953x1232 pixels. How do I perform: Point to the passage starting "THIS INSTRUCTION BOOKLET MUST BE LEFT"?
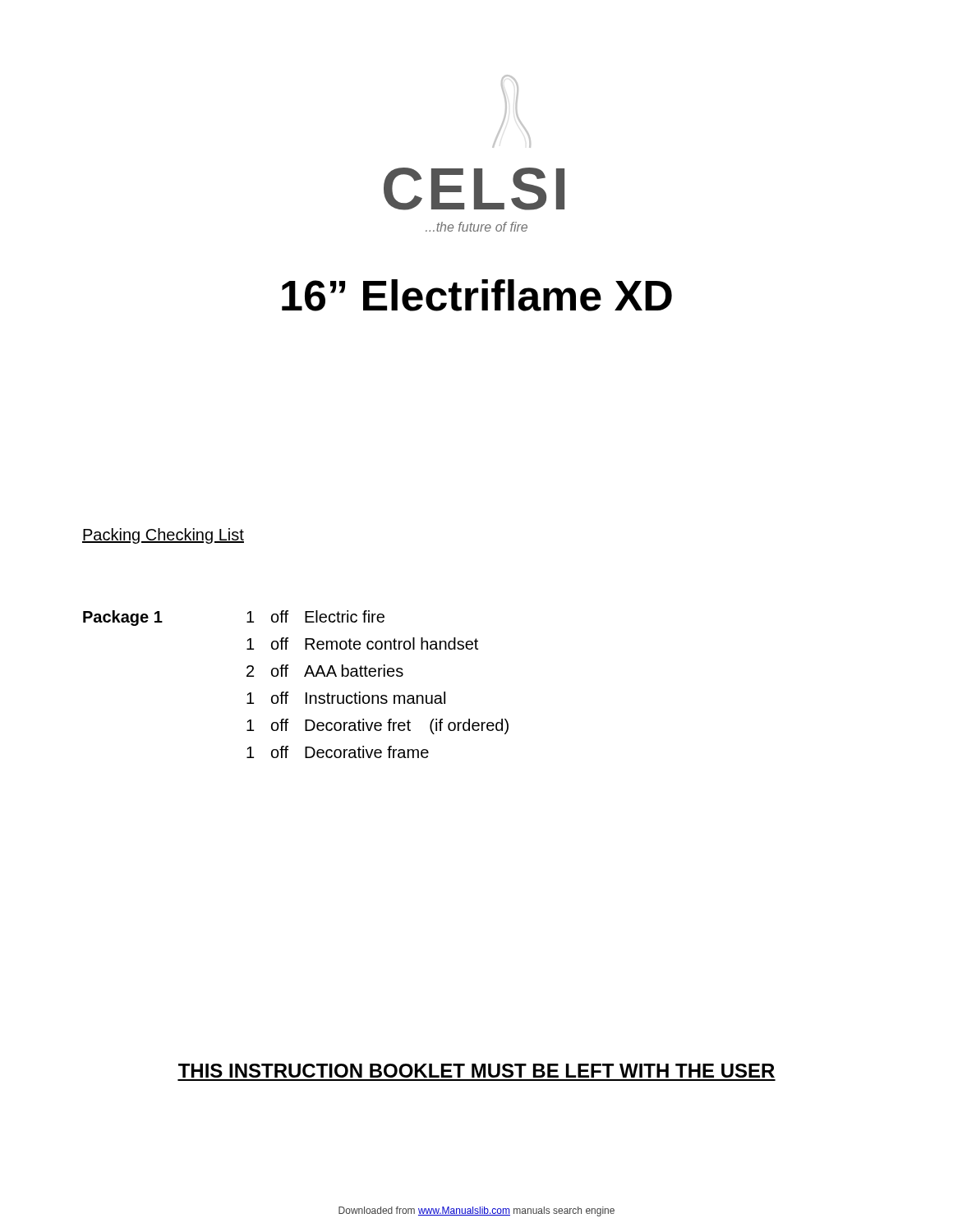coord(476,1071)
